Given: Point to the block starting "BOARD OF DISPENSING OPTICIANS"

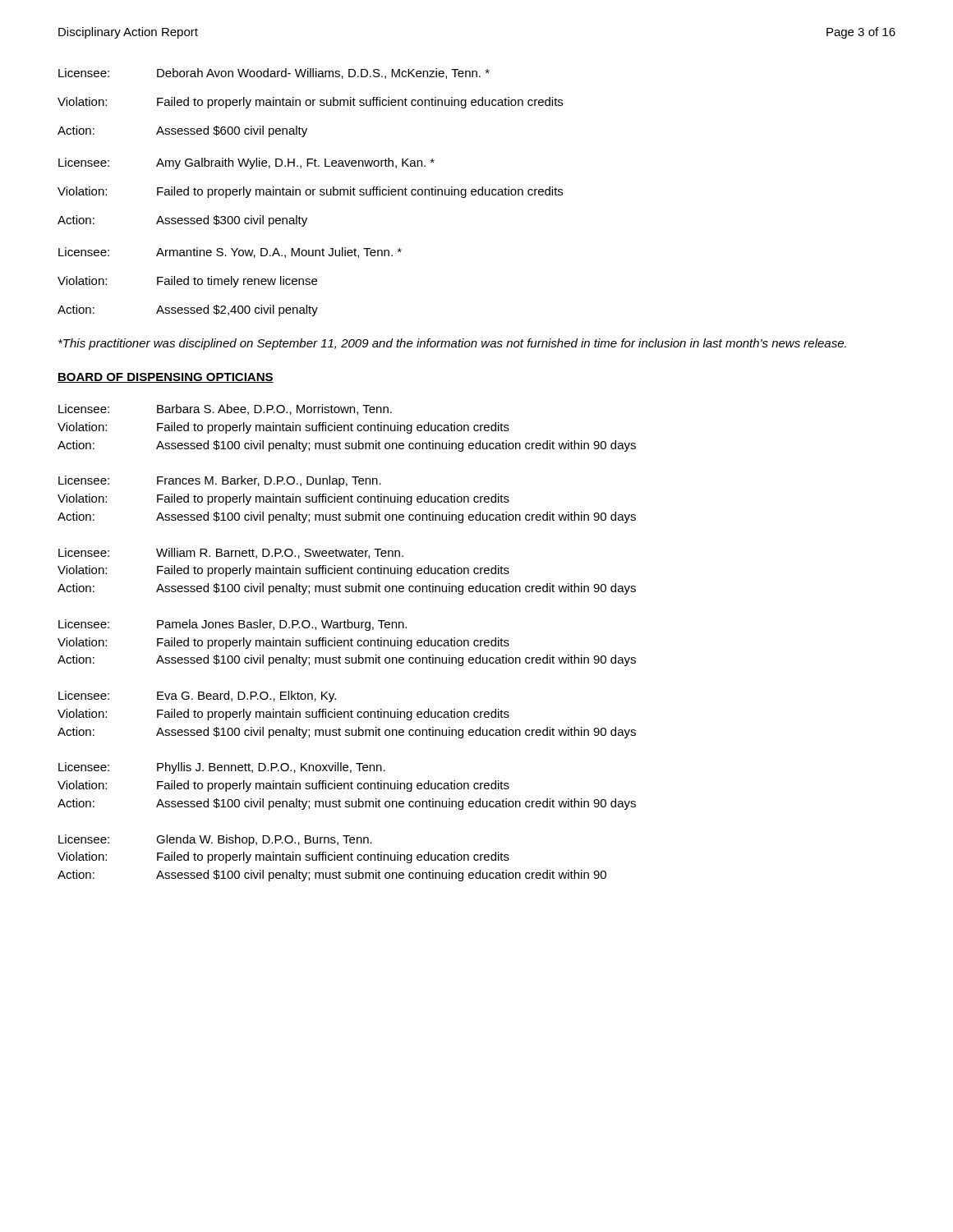Looking at the screenshot, I should click(165, 377).
